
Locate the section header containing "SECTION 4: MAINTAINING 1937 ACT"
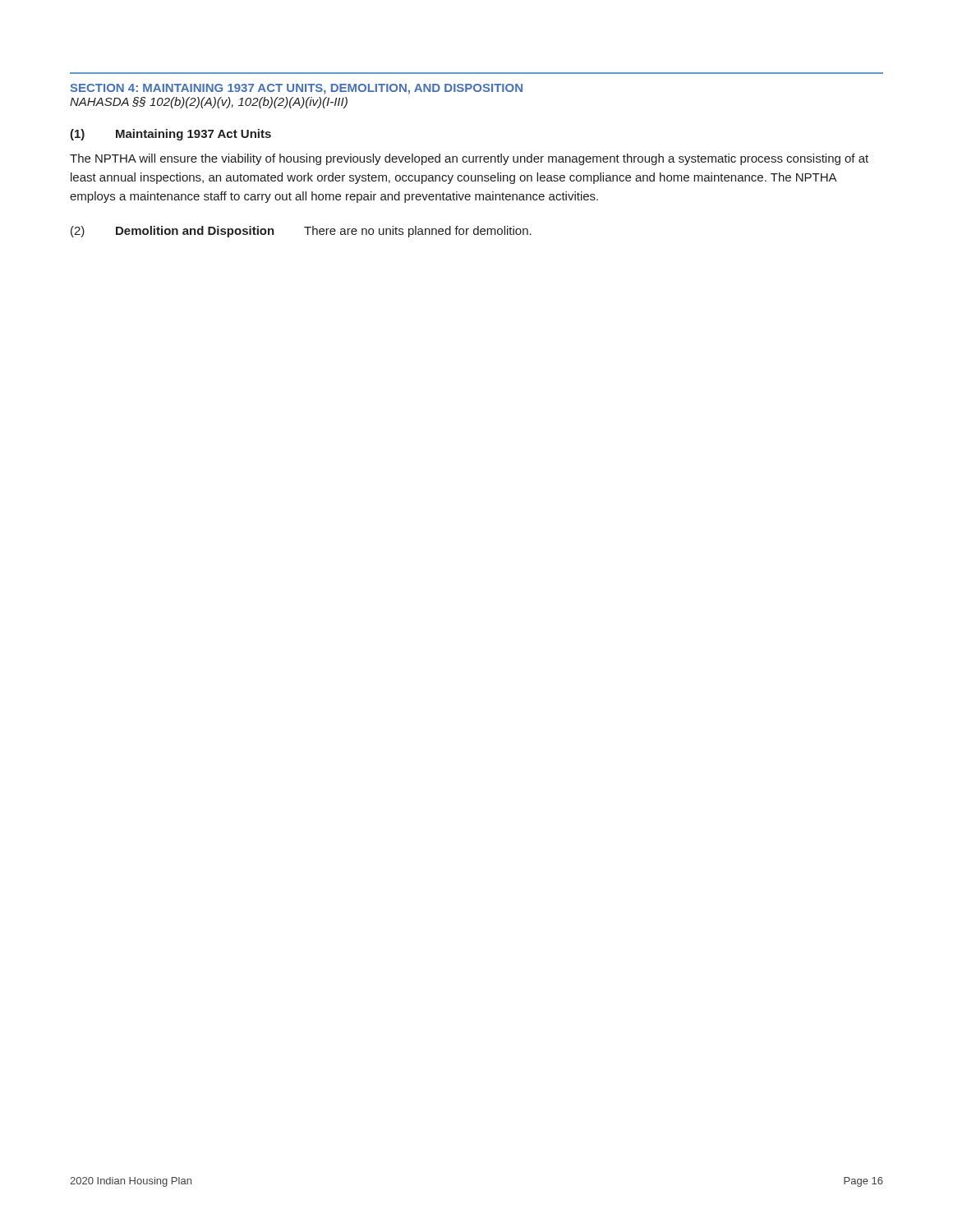tap(476, 94)
